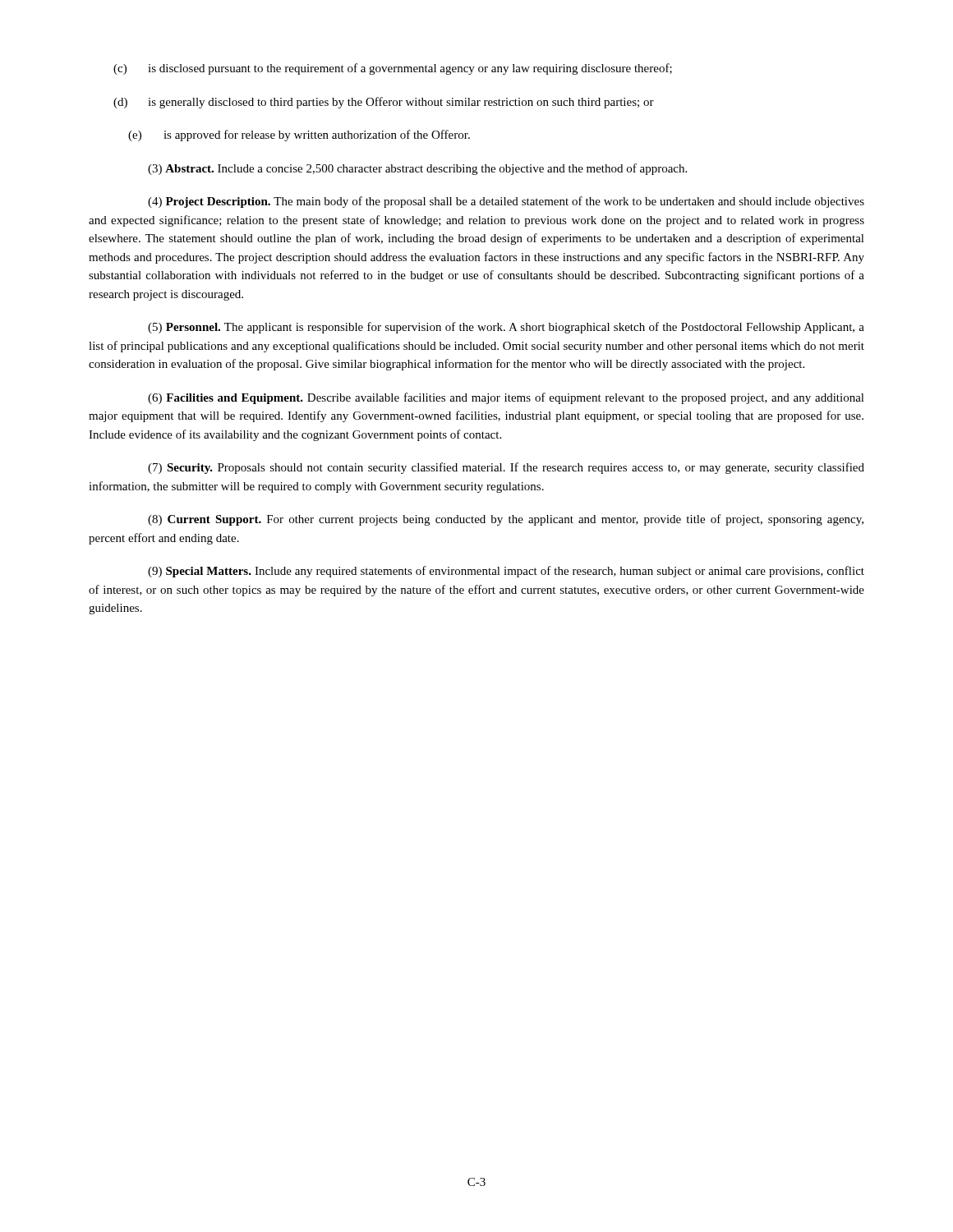Click on the text block starting "(d)is generally disclosed to third parties by"
The image size is (953, 1232).
click(371, 102)
